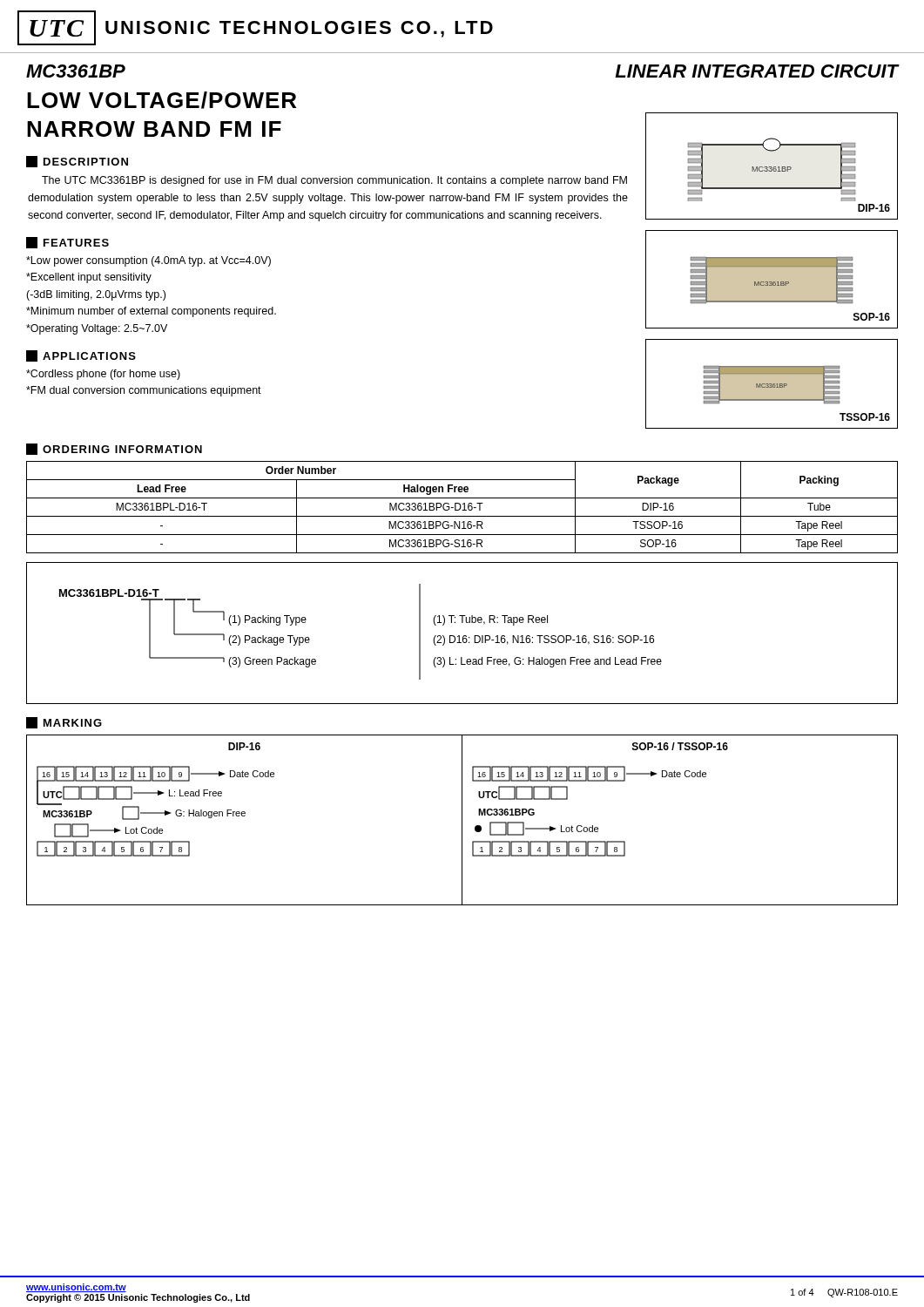Select the table

462,507
